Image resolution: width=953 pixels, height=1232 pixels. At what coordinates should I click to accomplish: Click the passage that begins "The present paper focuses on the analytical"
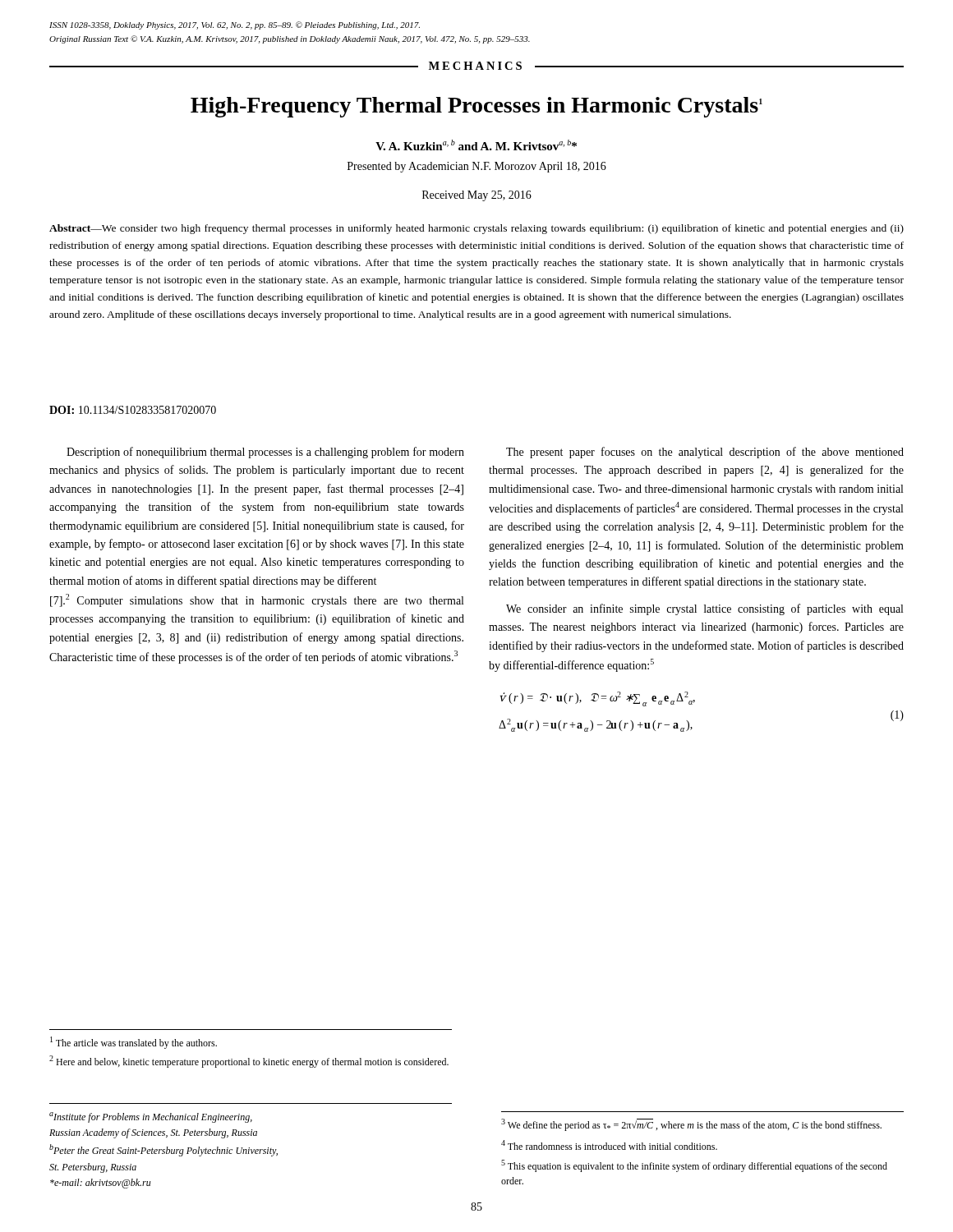tap(696, 595)
